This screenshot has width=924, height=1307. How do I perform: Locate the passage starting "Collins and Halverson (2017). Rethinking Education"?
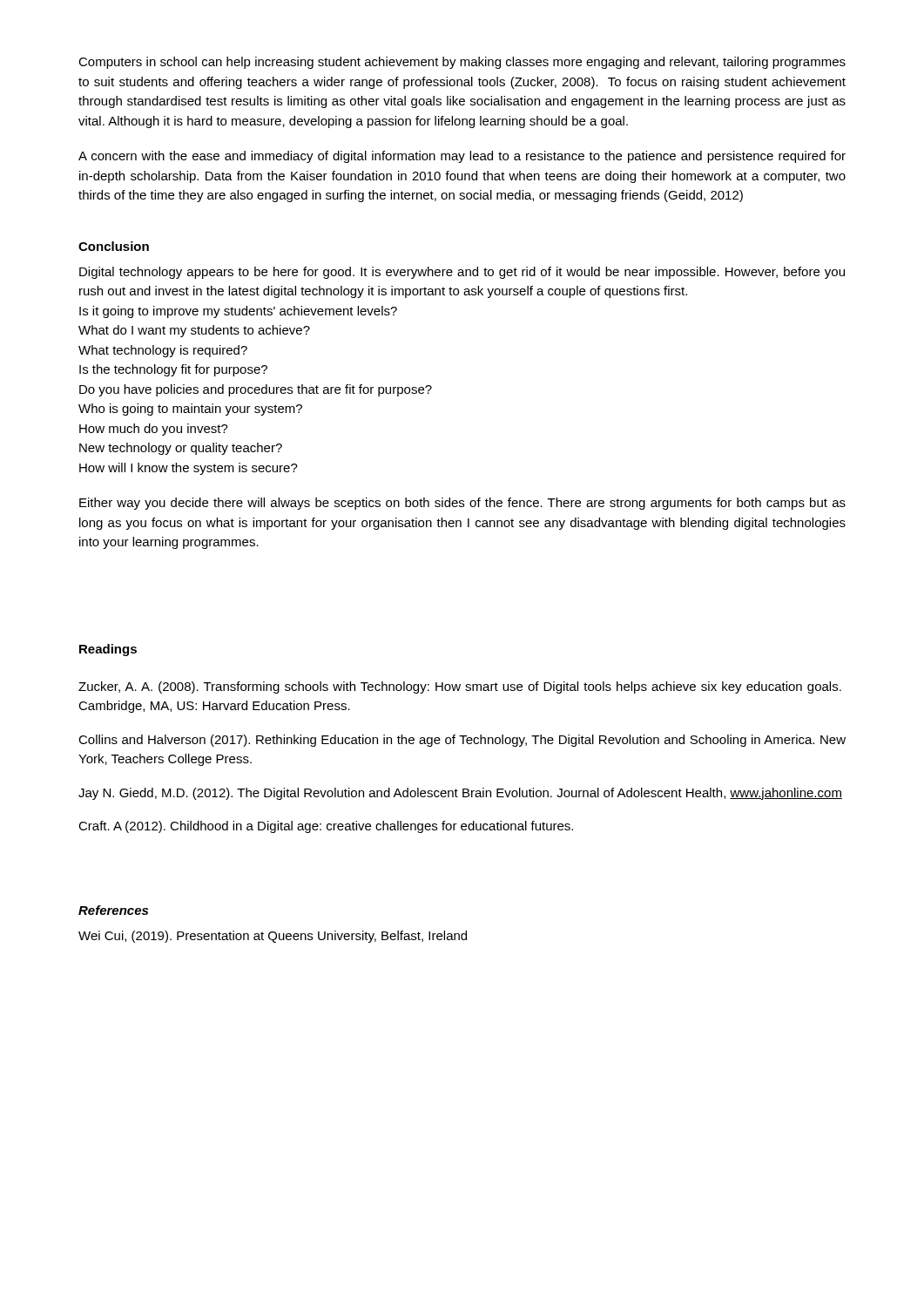point(462,749)
